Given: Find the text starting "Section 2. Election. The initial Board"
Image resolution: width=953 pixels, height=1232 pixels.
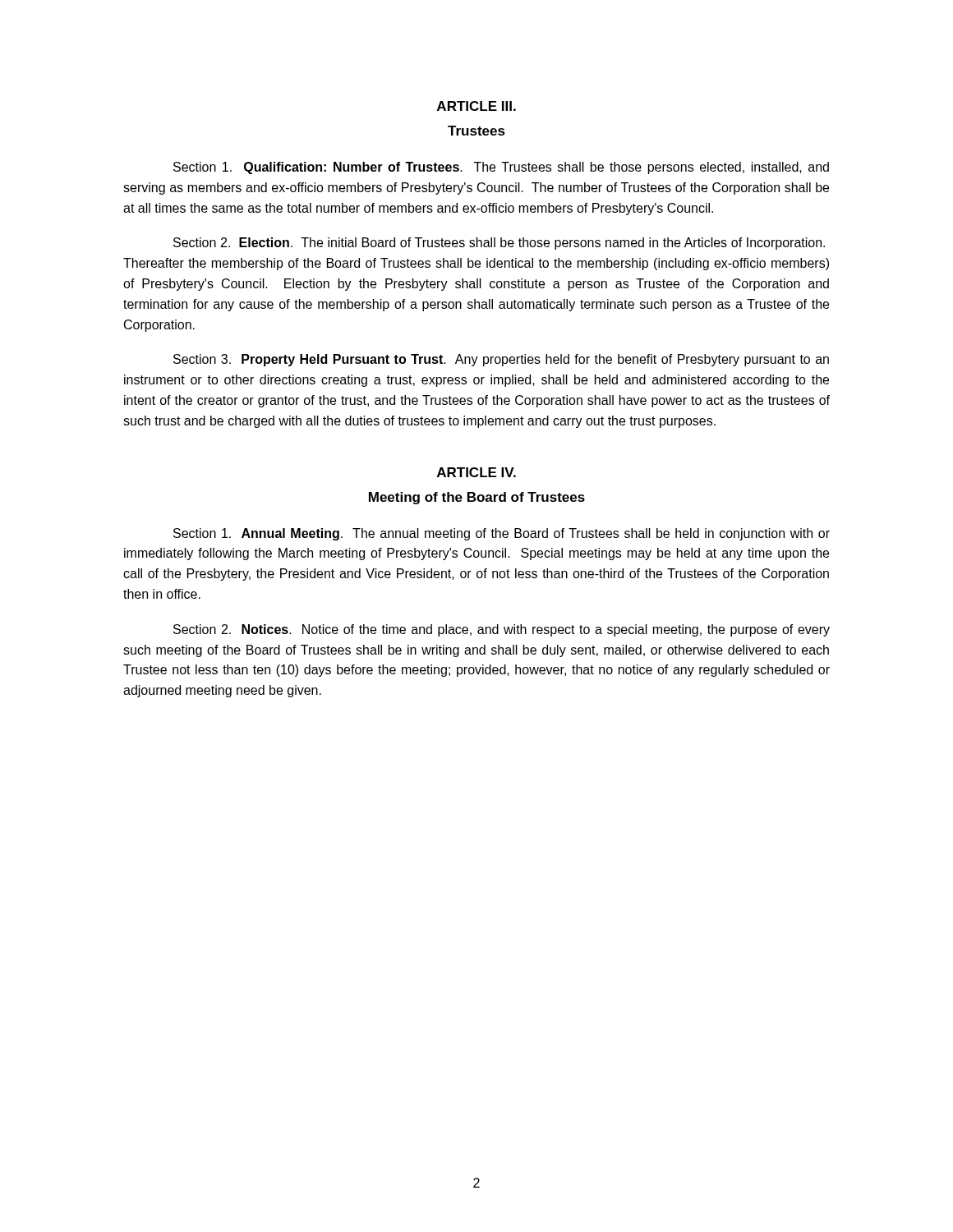Looking at the screenshot, I should point(476,284).
